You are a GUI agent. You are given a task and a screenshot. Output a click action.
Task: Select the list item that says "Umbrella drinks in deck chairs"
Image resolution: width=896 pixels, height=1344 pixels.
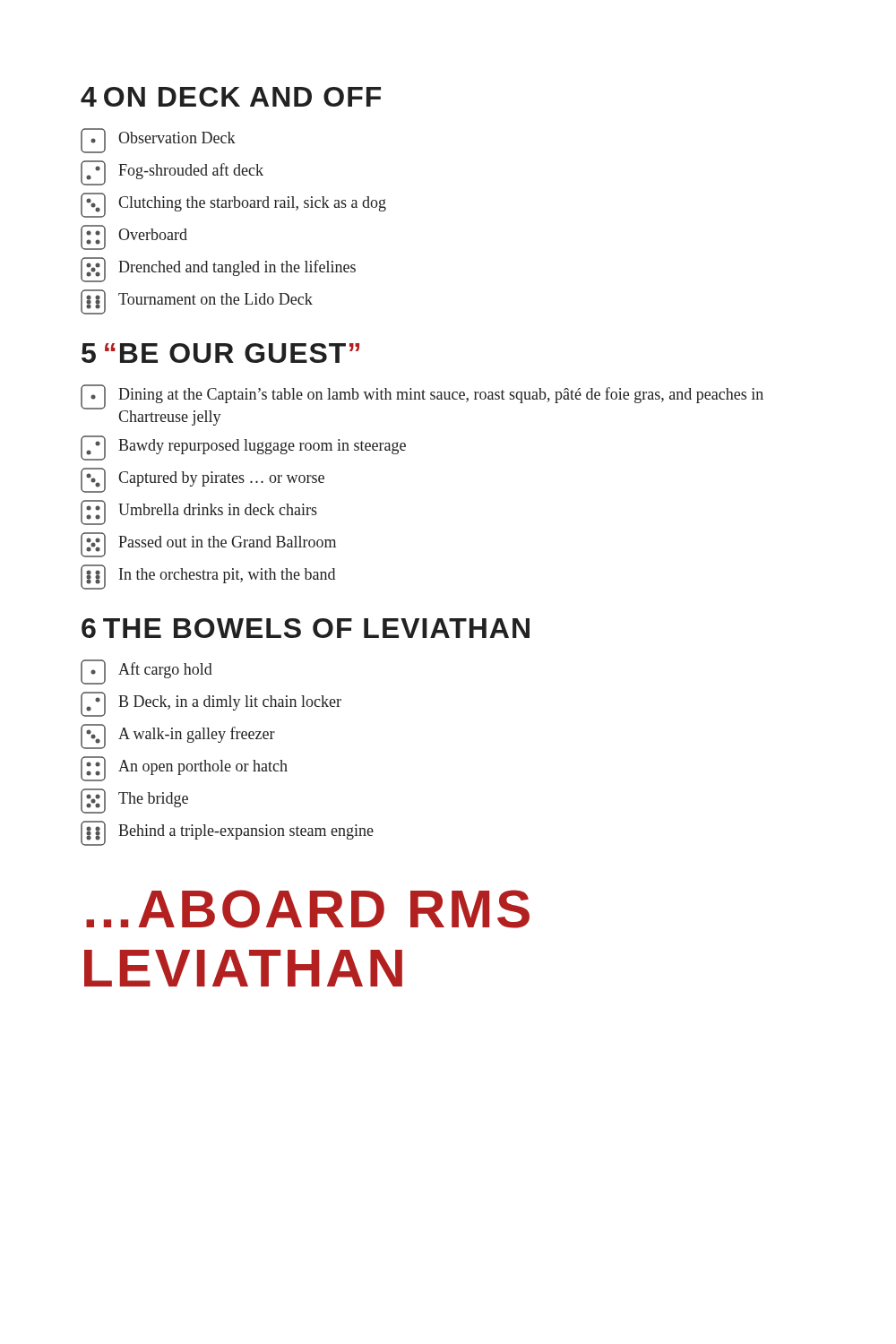[199, 513]
